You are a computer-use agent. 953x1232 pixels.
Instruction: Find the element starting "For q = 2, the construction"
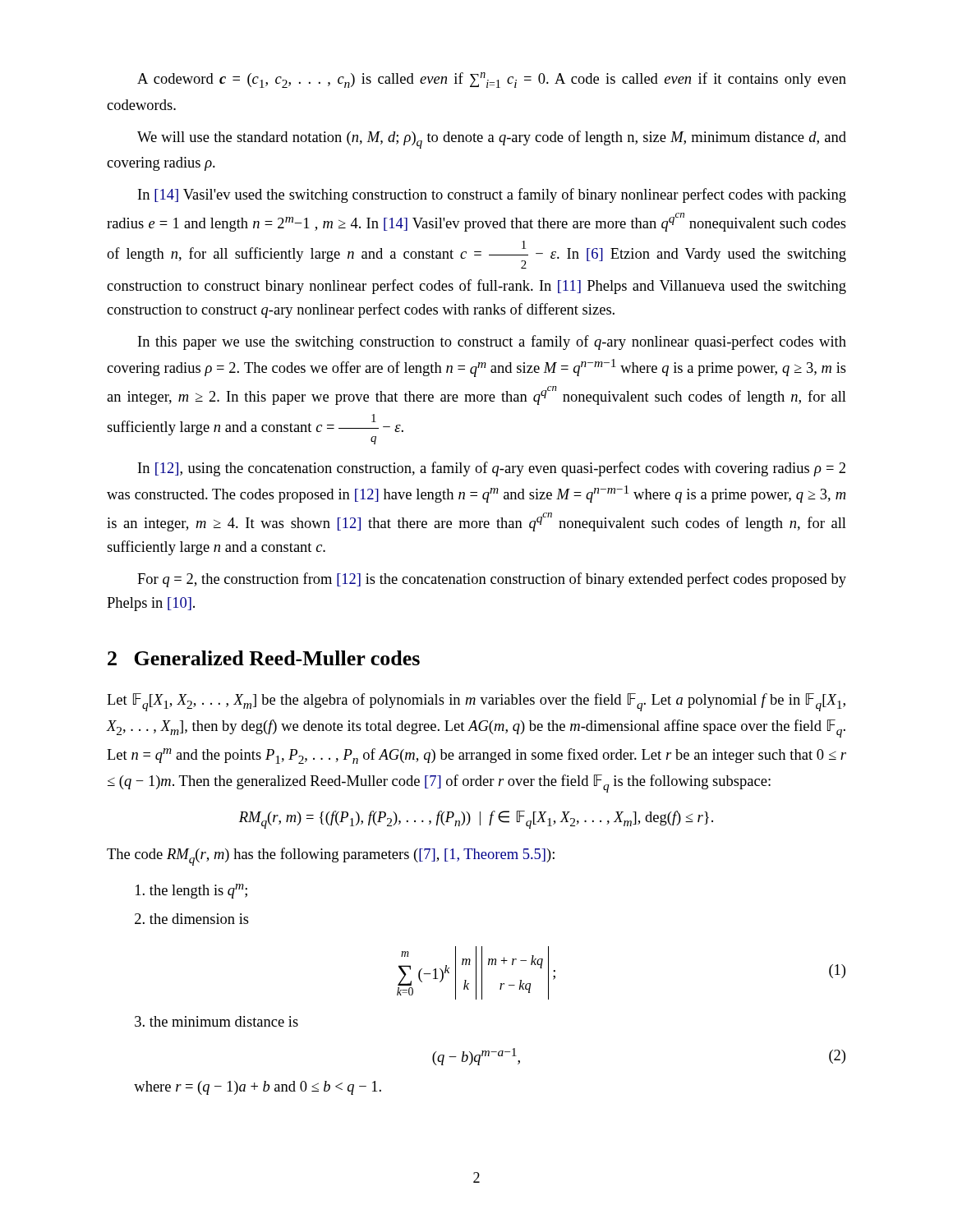point(476,591)
